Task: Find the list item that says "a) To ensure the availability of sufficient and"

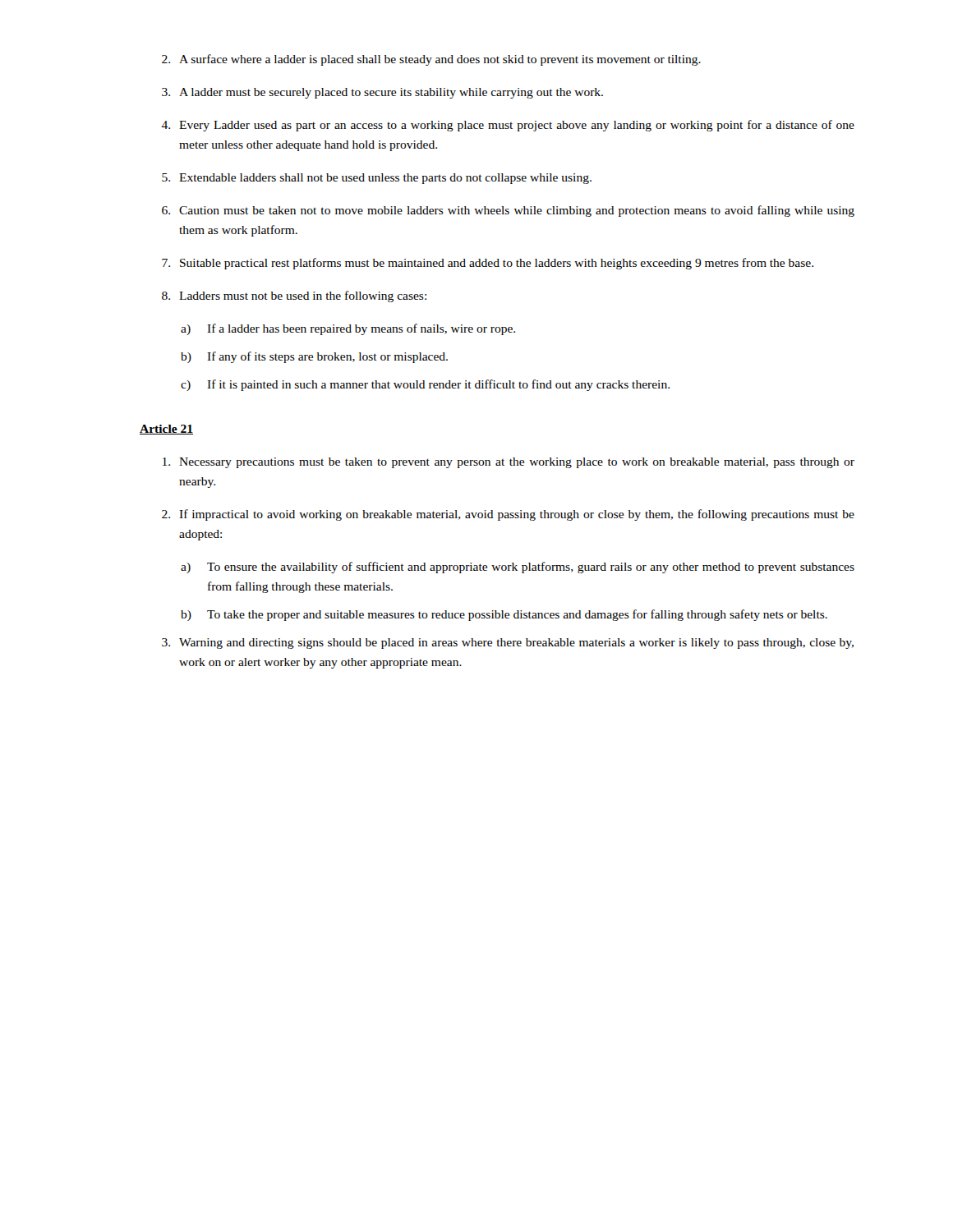Action: 518,577
